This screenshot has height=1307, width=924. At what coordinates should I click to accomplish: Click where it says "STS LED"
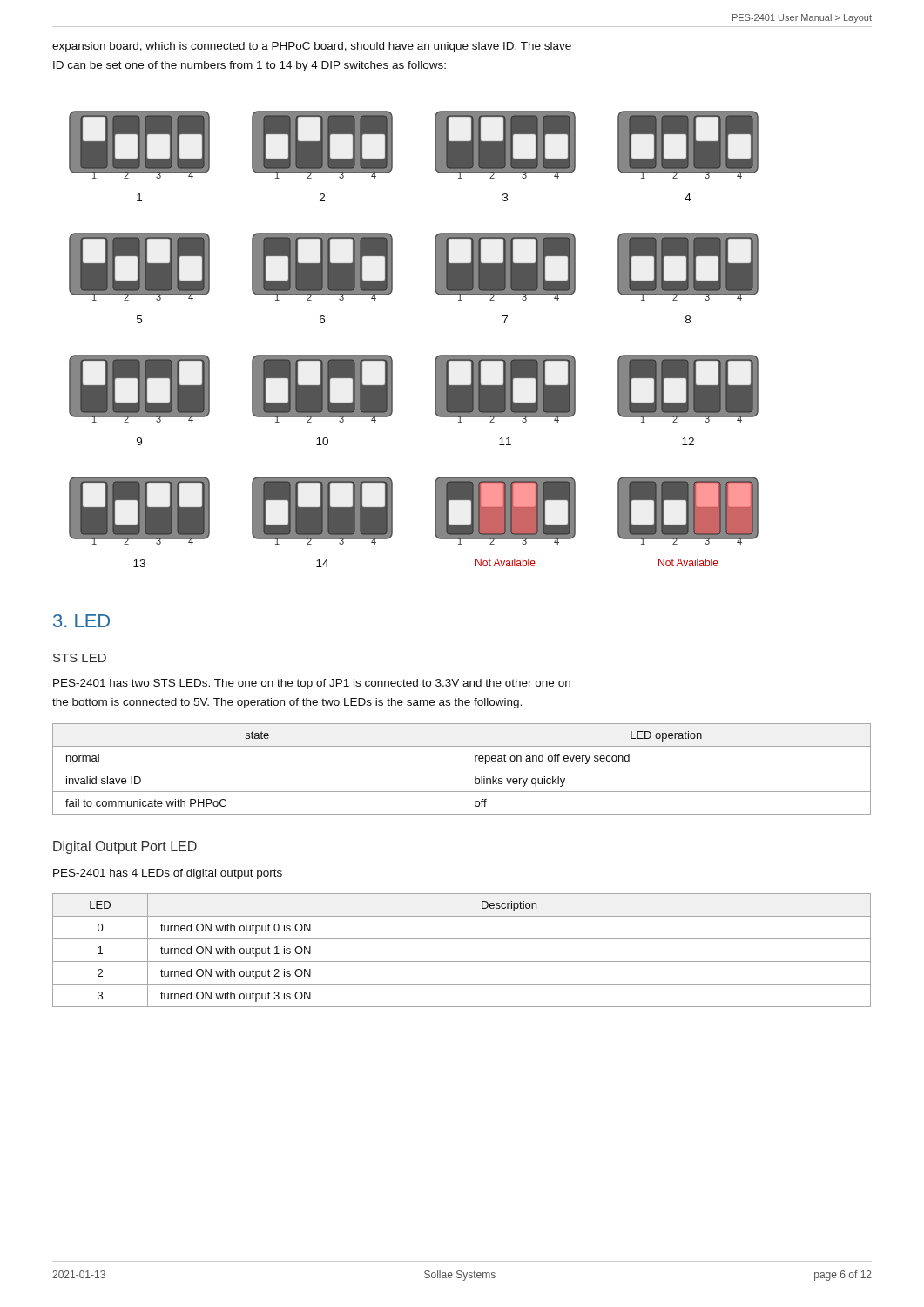(x=80, y=657)
